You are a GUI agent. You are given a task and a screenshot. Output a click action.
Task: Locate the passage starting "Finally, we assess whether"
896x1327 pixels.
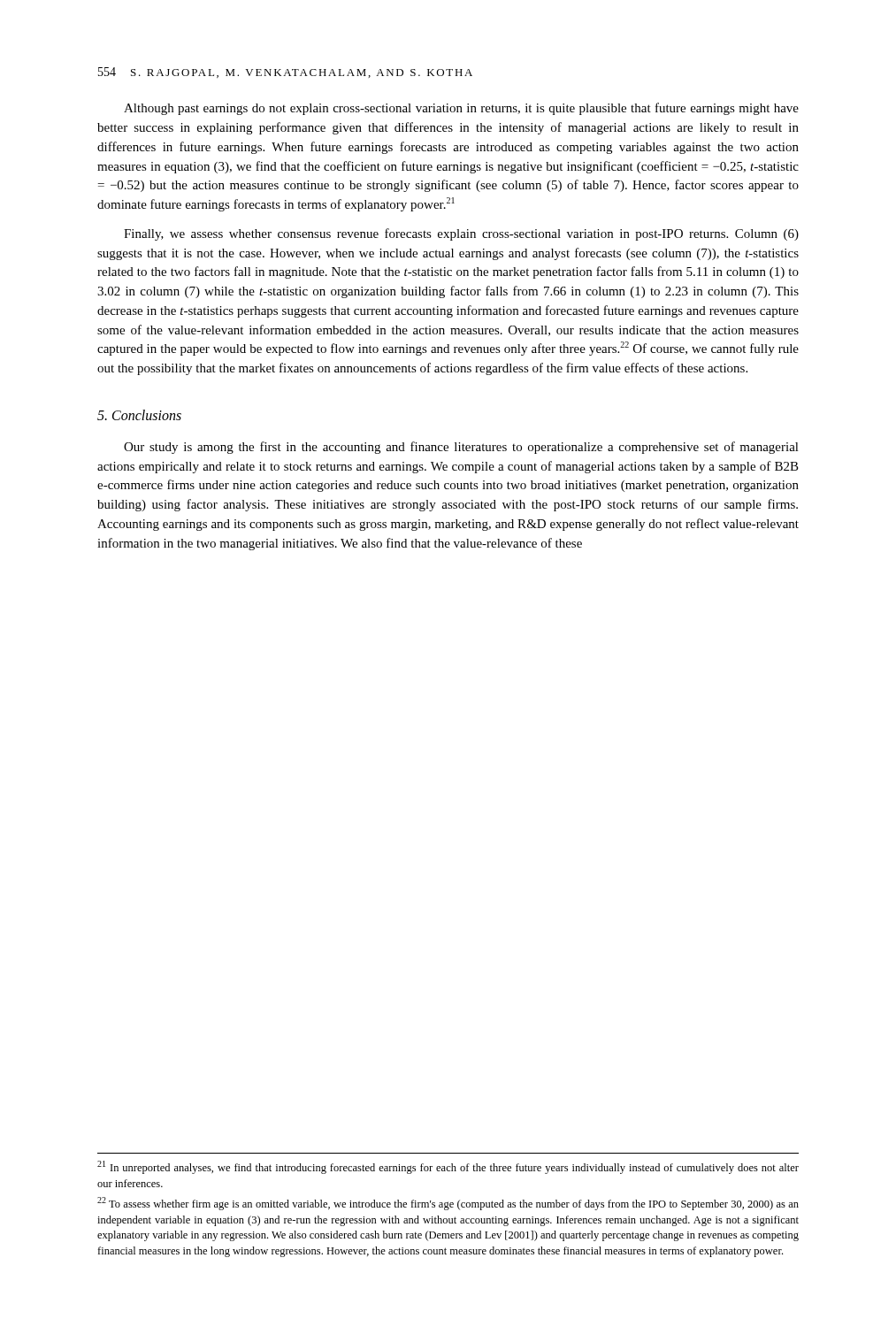click(x=448, y=301)
